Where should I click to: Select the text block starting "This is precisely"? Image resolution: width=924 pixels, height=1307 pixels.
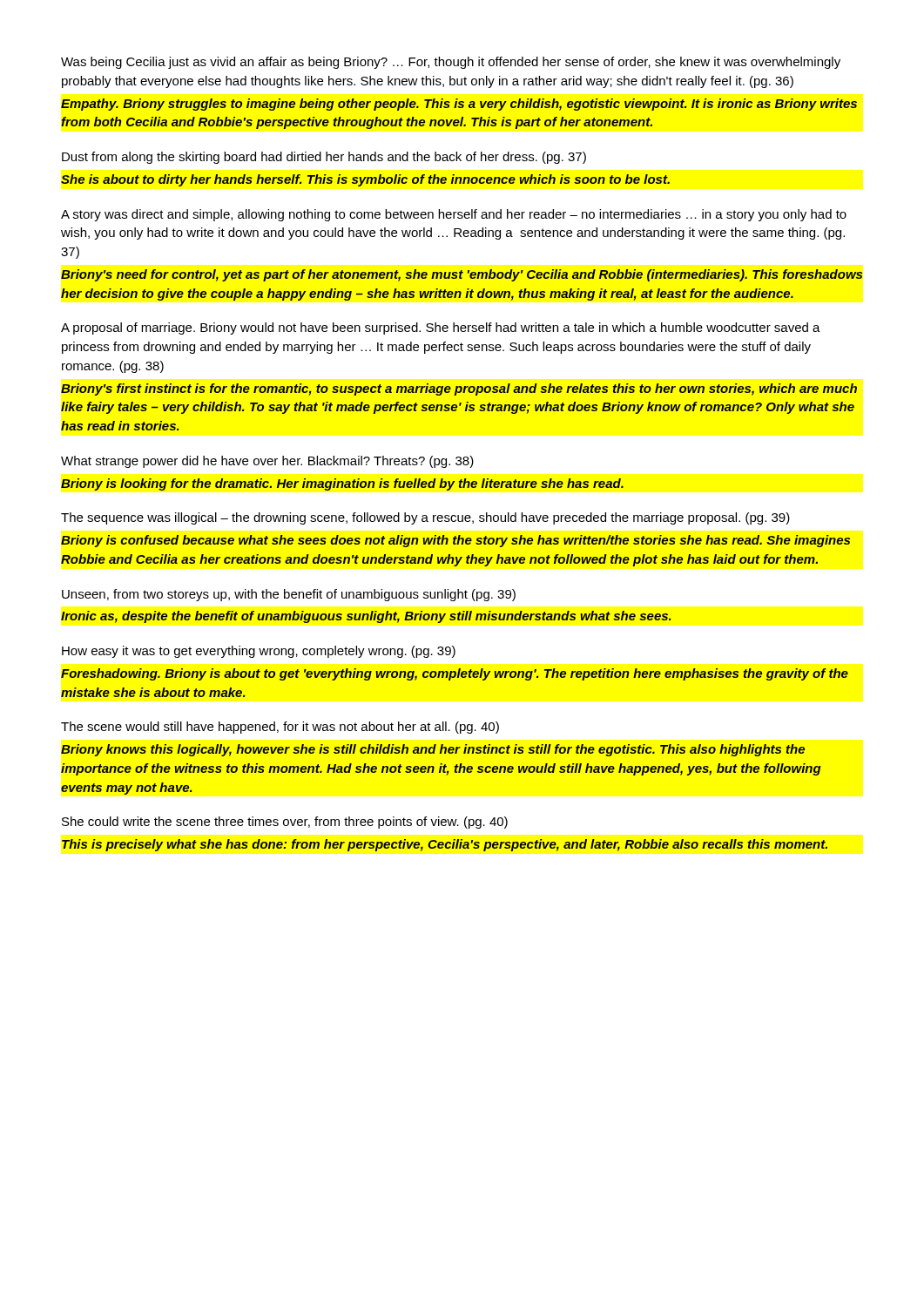click(445, 844)
